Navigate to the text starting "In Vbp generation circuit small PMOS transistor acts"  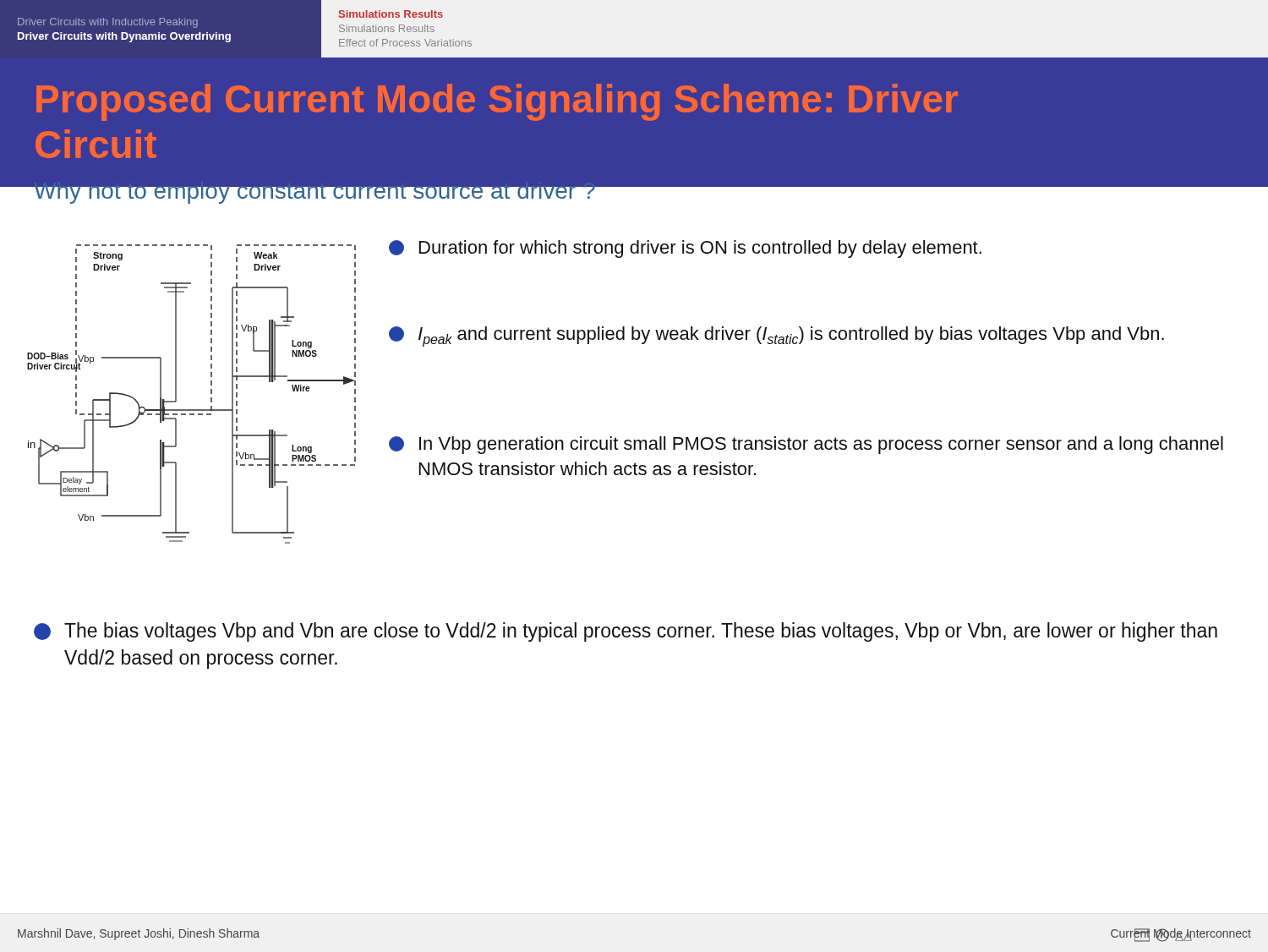click(x=812, y=457)
